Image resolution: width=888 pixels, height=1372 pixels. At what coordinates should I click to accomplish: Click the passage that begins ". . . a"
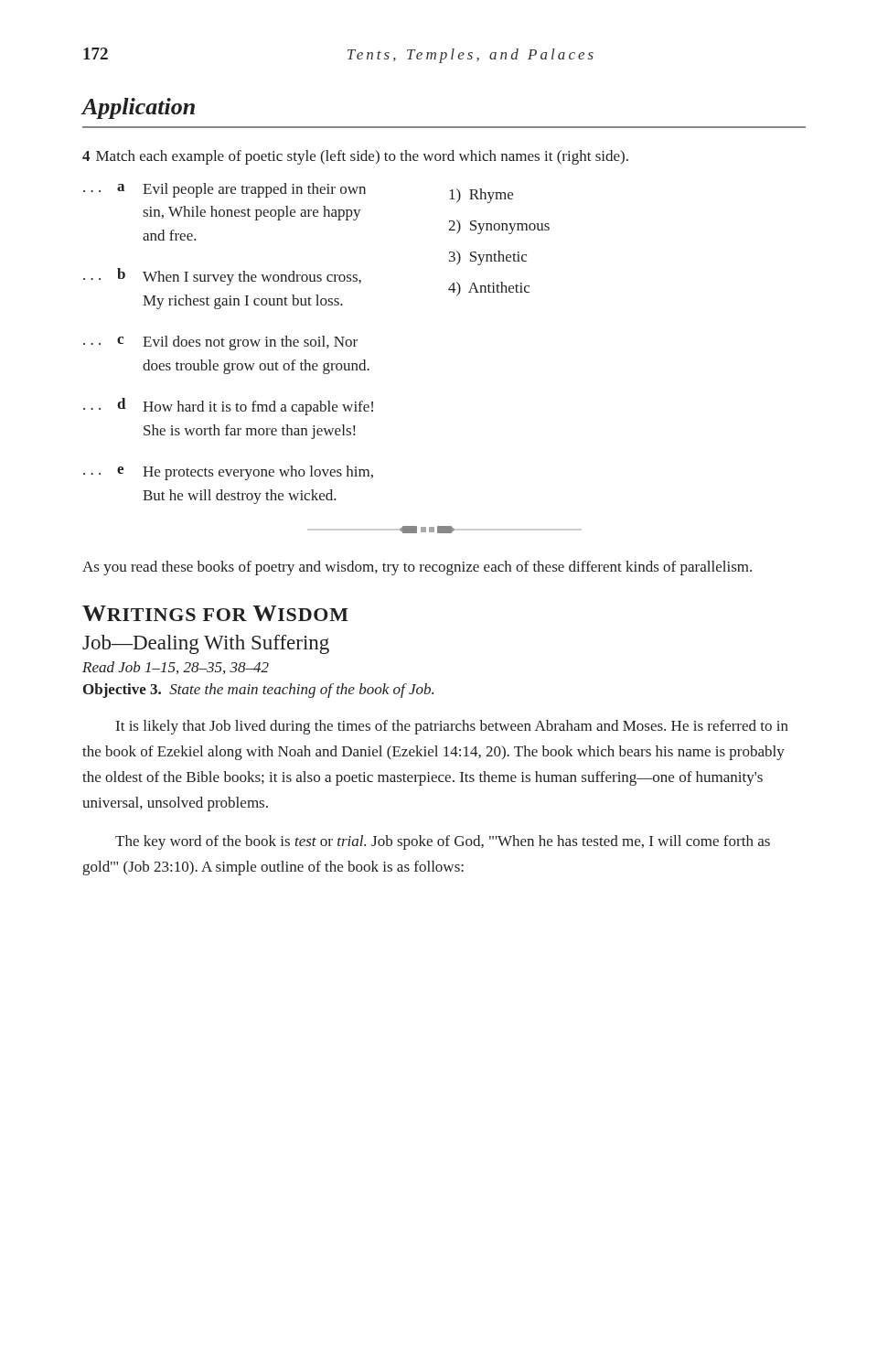coord(224,212)
